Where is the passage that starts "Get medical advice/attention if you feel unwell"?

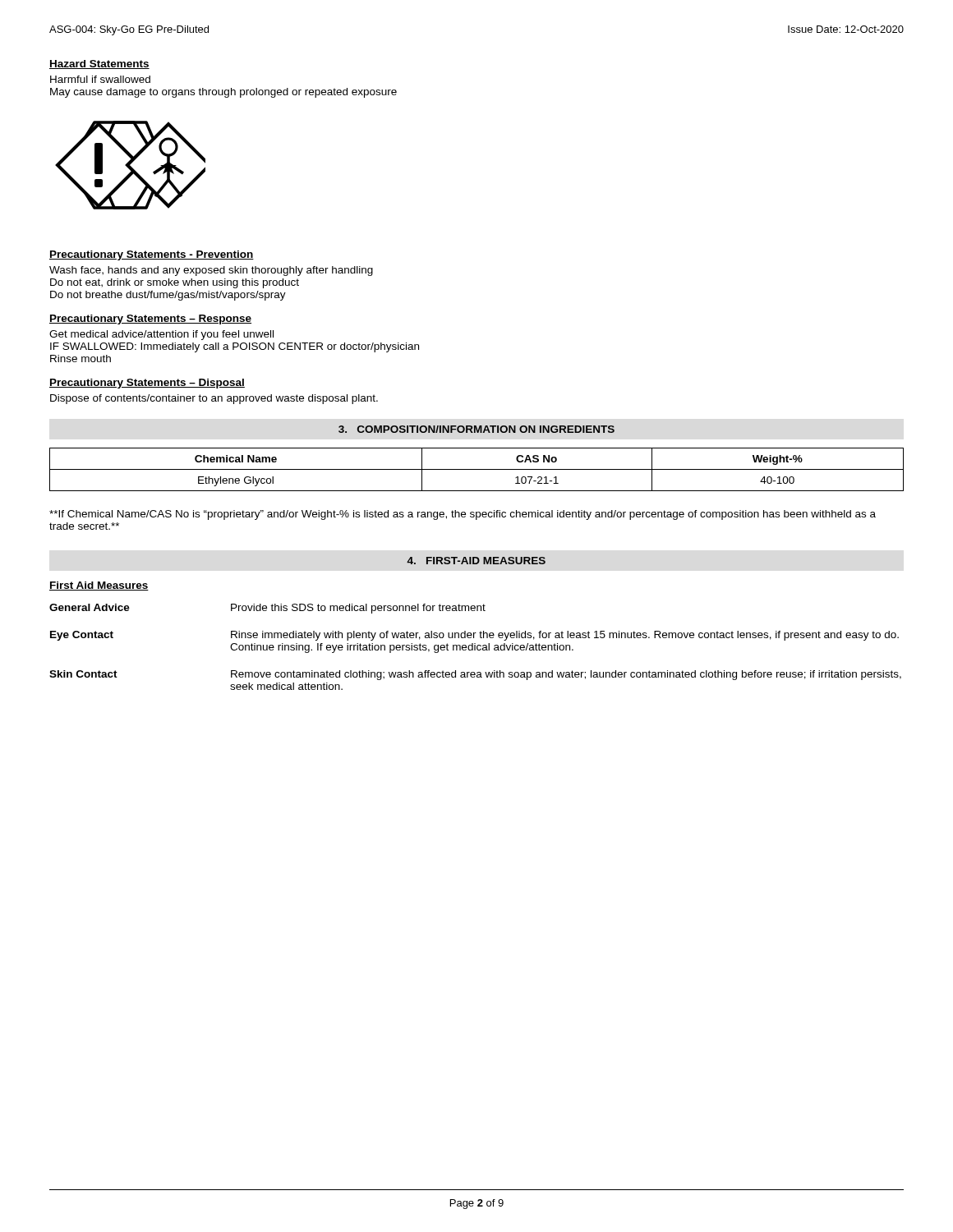point(235,346)
